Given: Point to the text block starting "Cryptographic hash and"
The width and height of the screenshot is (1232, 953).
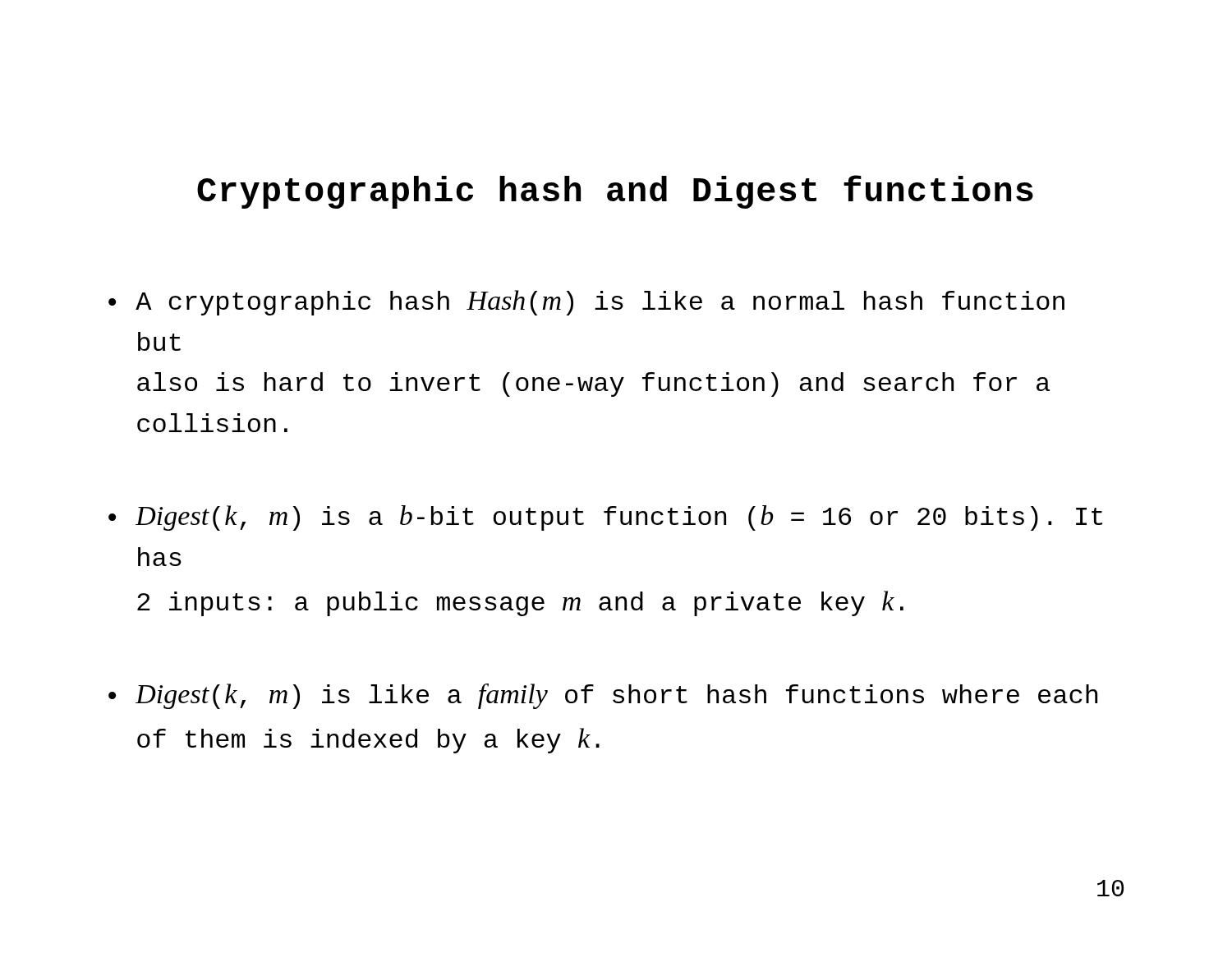Looking at the screenshot, I should (x=616, y=192).
